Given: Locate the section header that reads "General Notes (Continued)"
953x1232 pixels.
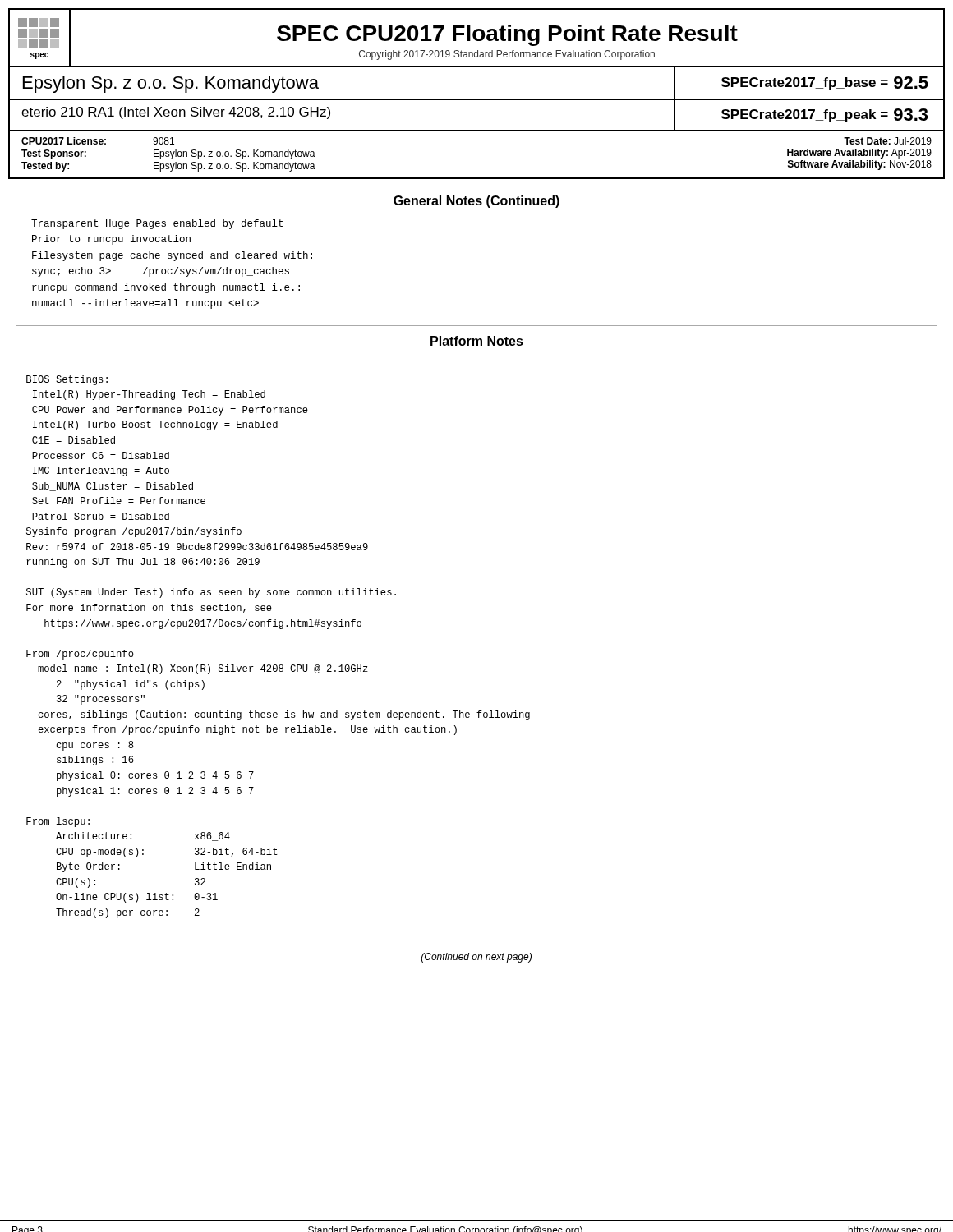Looking at the screenshot, I should point(476,201).
